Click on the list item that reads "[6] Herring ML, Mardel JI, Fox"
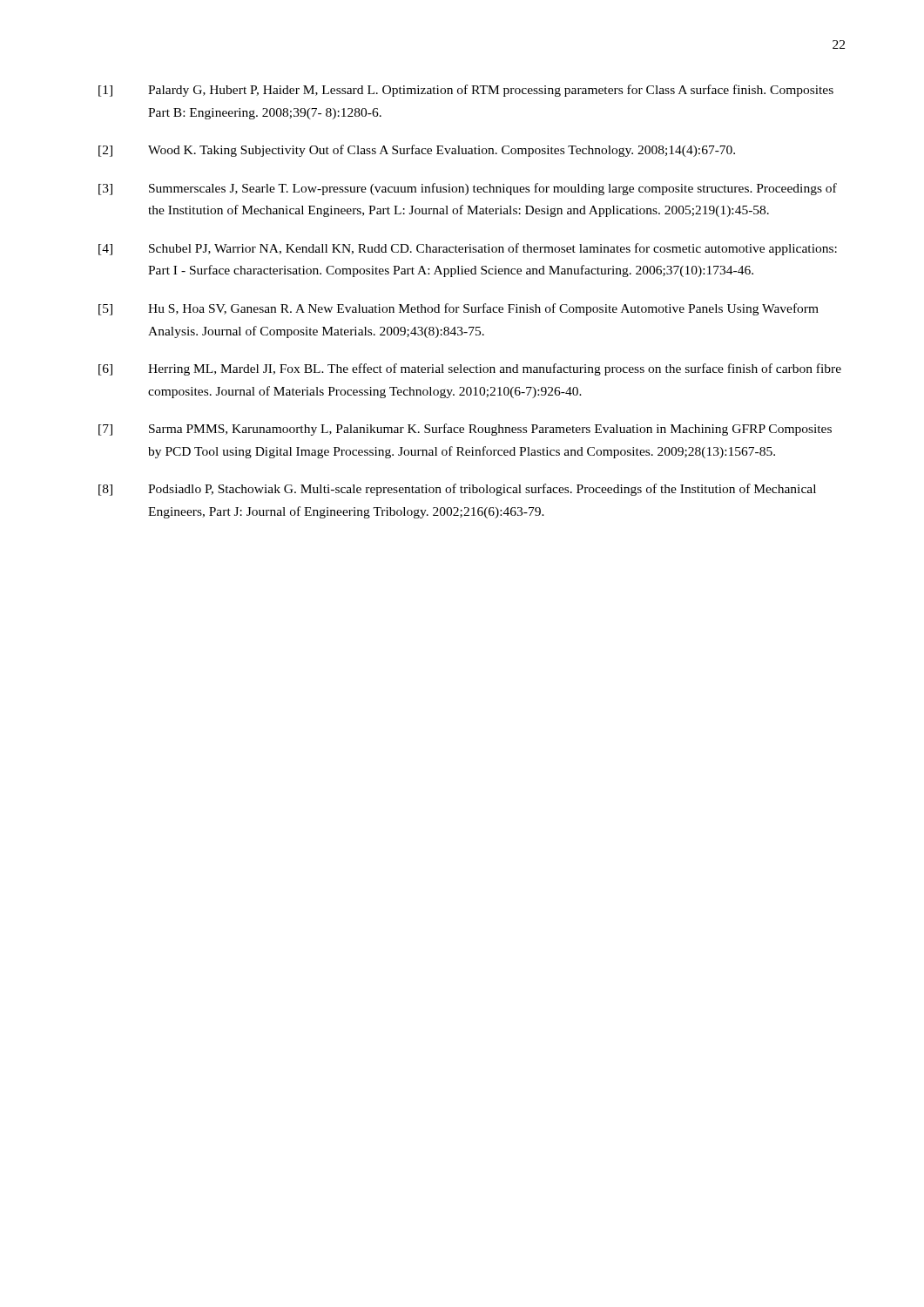Viewport: 924px width, 1307px height. pyautogui.click(x=472, y=380)
